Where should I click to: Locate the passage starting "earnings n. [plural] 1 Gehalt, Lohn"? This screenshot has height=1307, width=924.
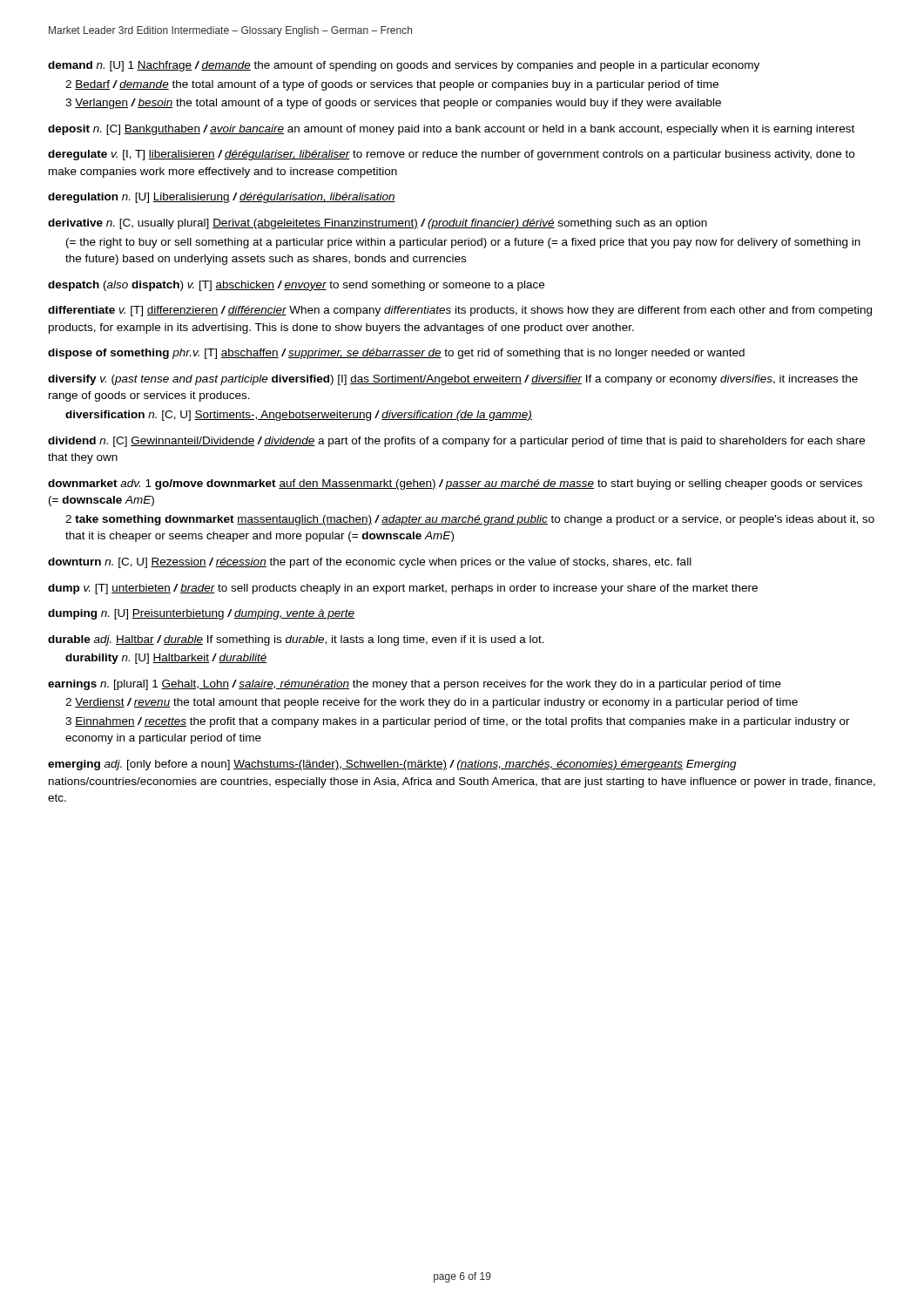[462, 712]
